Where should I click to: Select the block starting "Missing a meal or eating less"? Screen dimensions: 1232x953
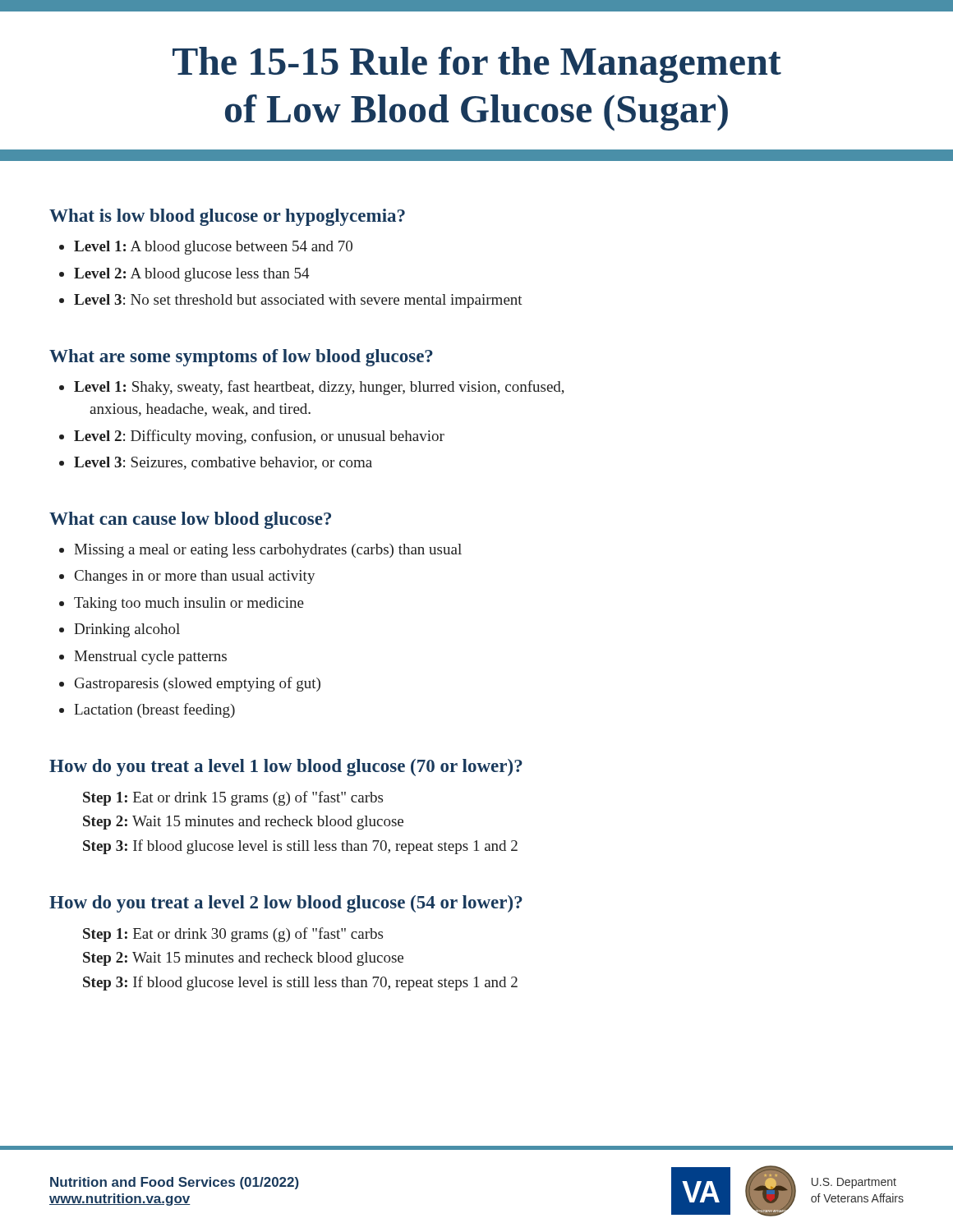coord(268,549)
